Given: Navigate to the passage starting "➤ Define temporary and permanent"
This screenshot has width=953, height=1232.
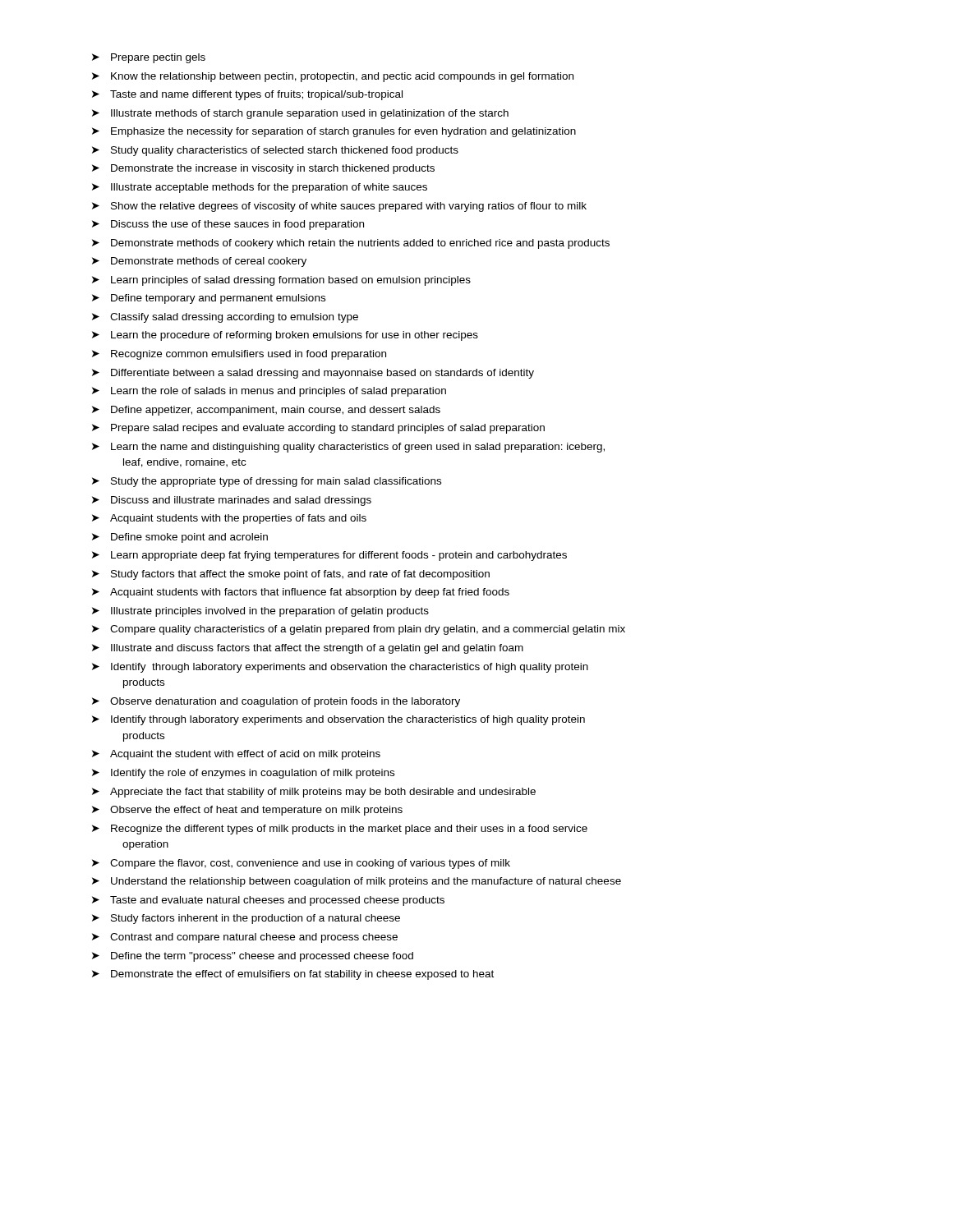Looking at the screenshot, I should click(x=209, y=299).
